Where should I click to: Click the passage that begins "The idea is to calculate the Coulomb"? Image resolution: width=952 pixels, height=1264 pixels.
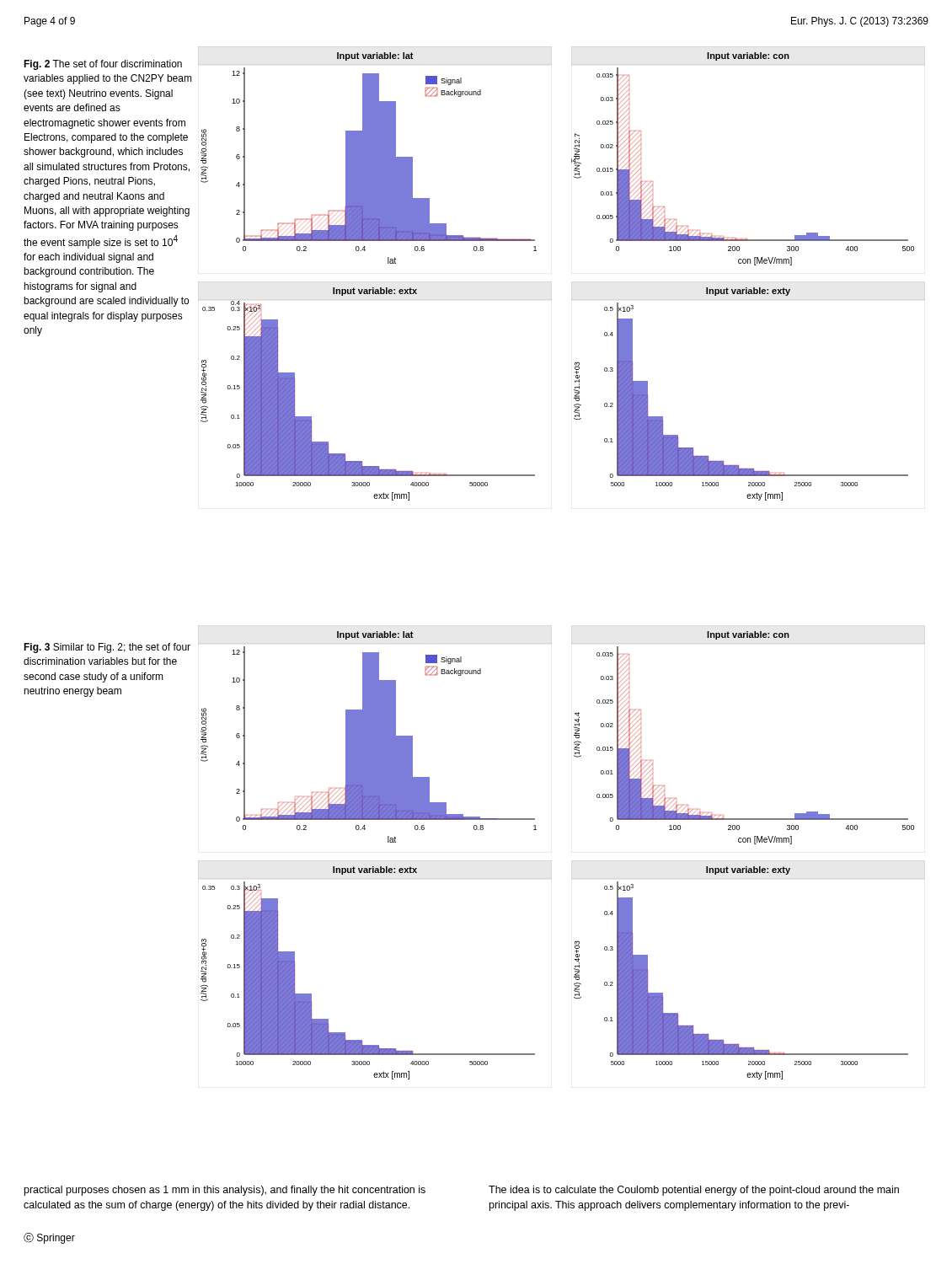click(x=694, y=1197)
